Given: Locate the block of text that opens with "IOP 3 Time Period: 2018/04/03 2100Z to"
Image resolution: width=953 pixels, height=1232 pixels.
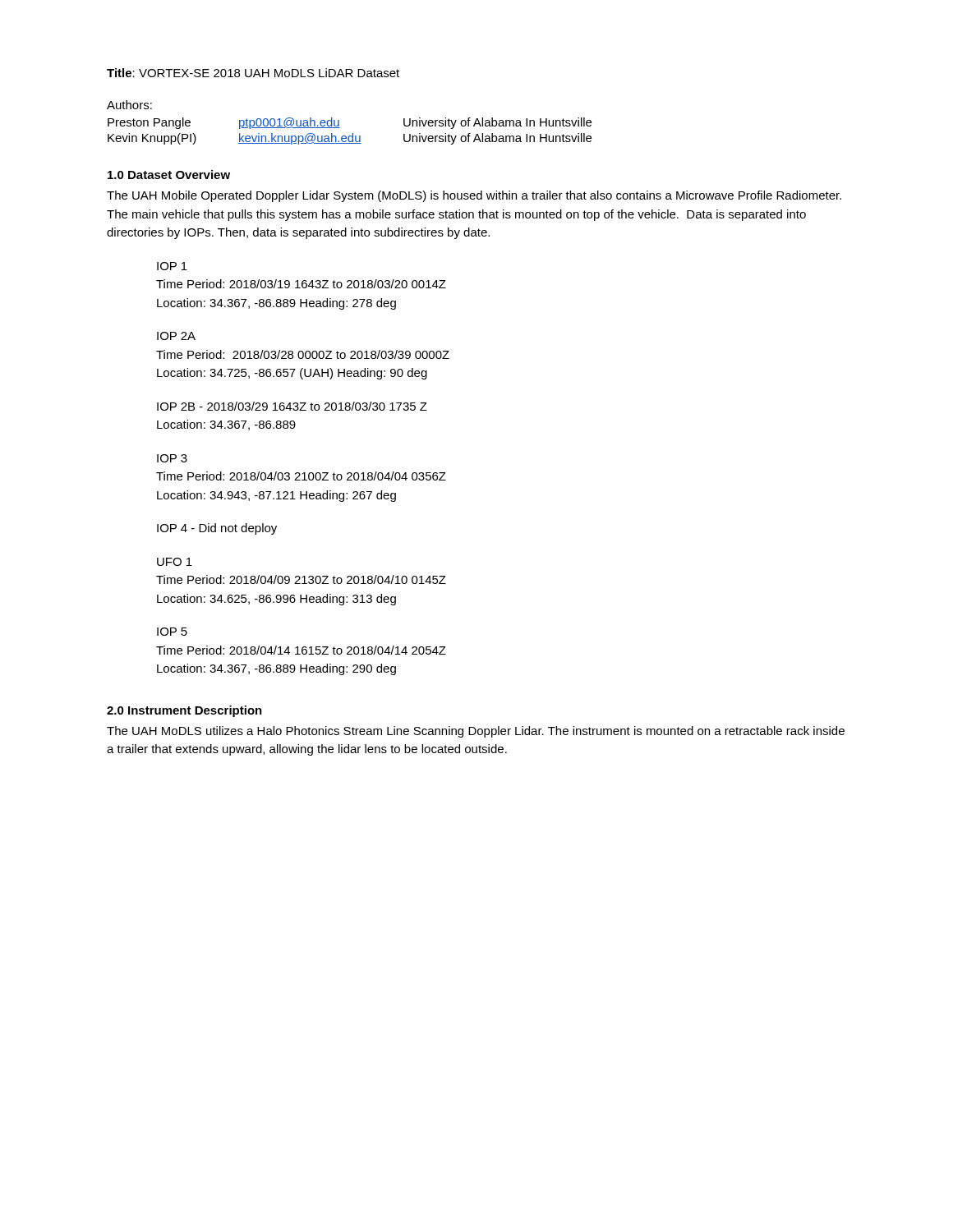Looking at the screenshot, I should 172,458.
